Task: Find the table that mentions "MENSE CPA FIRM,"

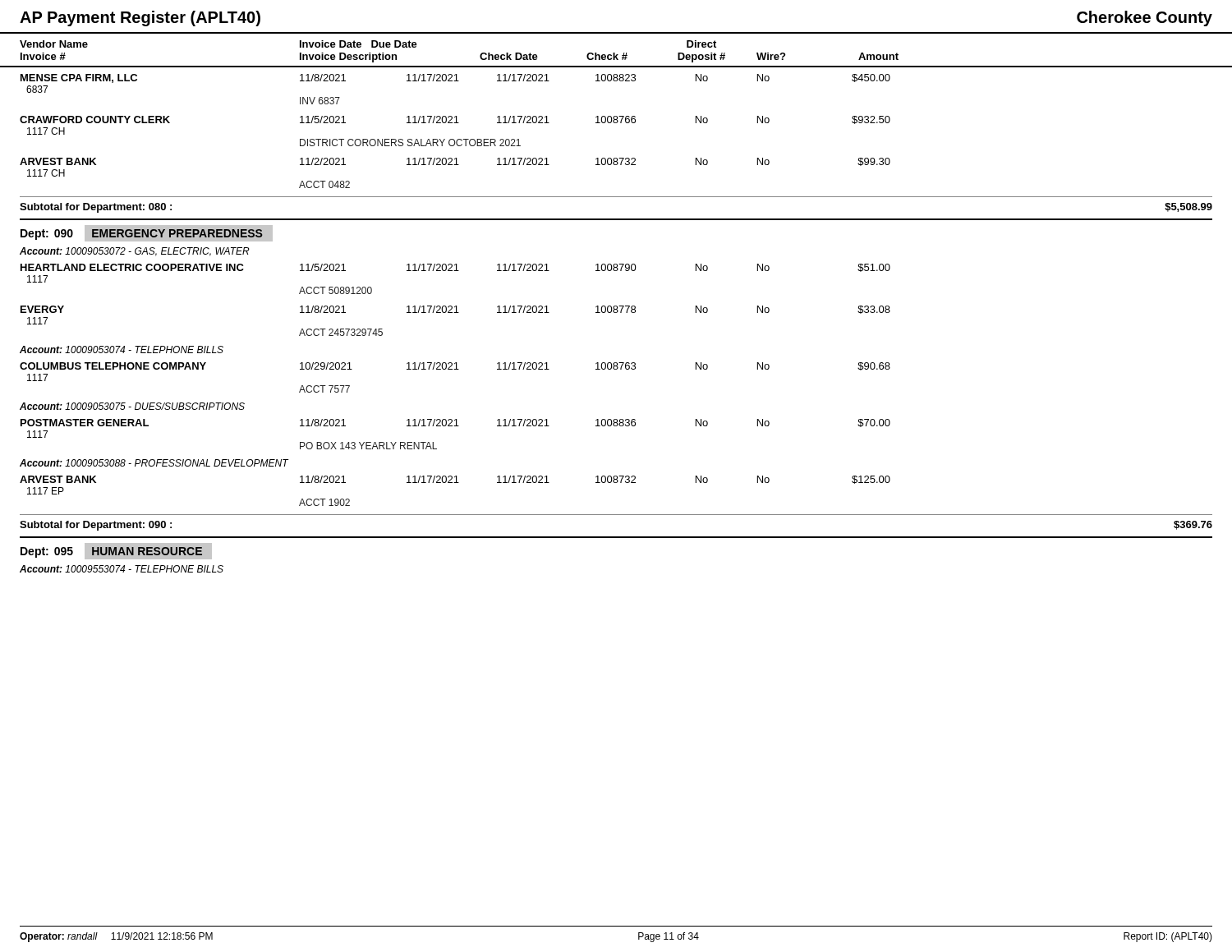Action: click(x=616, y=81)
